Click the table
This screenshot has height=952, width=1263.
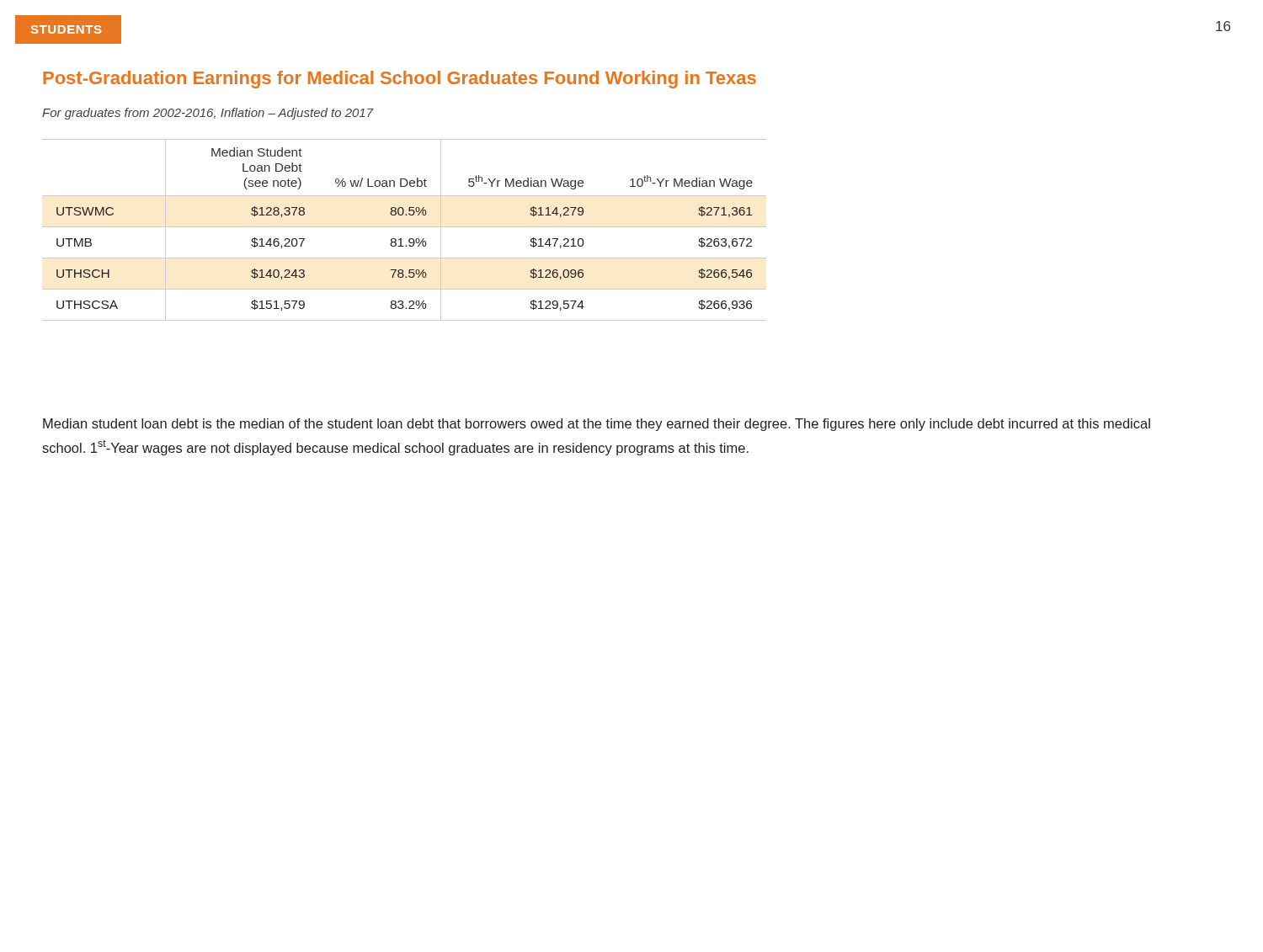click(x=632, y=230)
